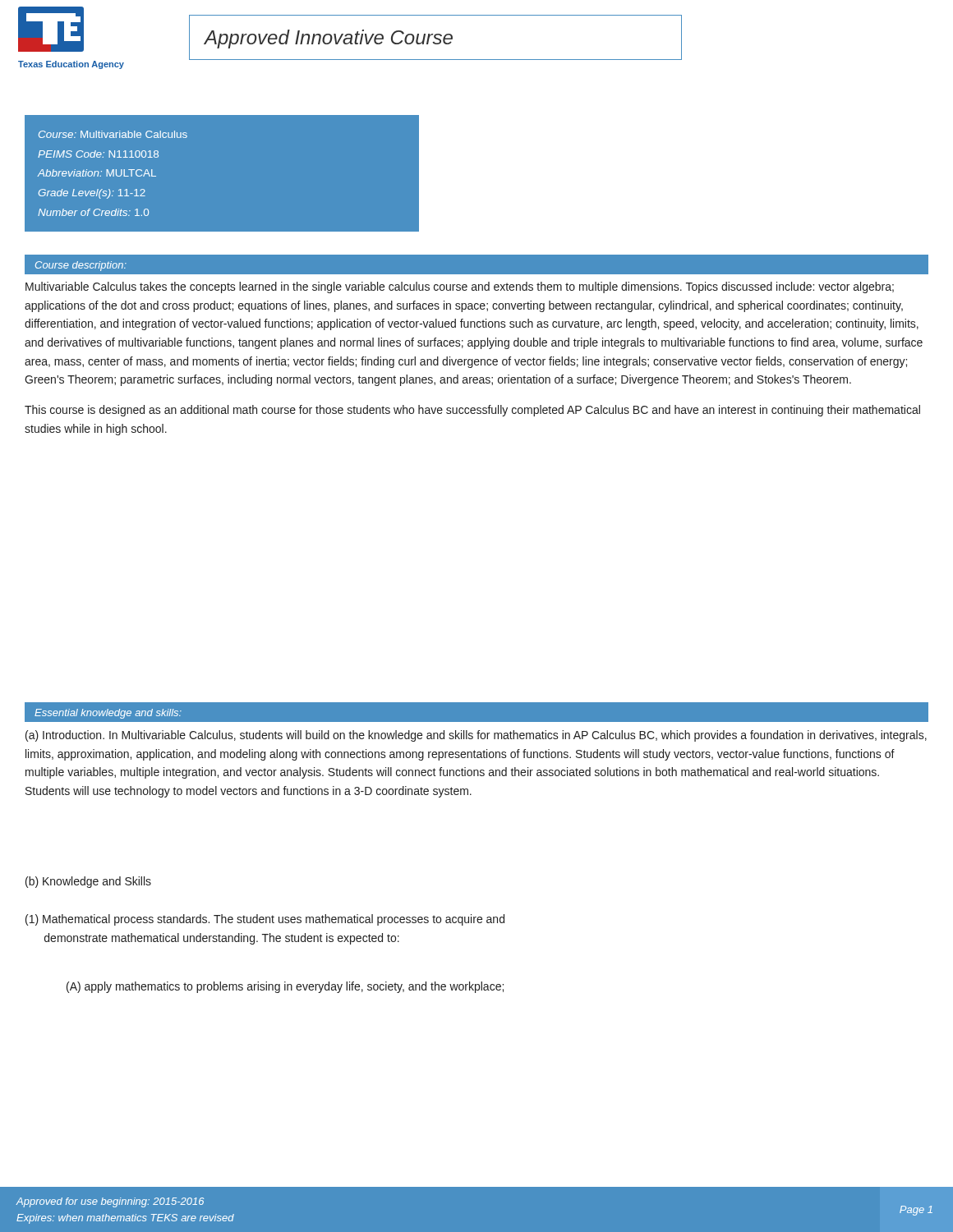This screenshot has height=1232, width=953.
Task: Click the passage that begins "(a) Introduction. In"
Action: pos(476,763)
